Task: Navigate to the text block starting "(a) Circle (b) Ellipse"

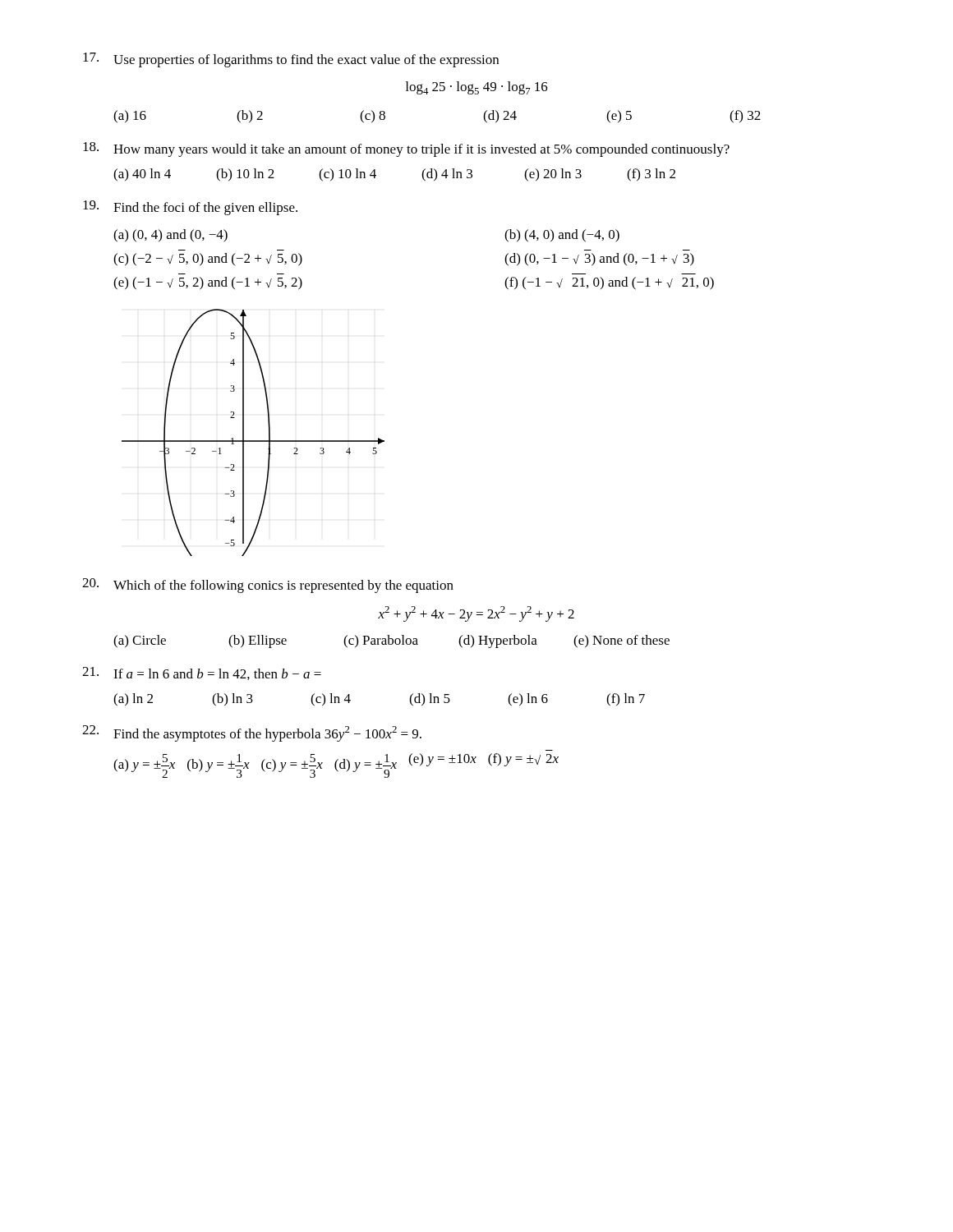Action: [413, 640]
